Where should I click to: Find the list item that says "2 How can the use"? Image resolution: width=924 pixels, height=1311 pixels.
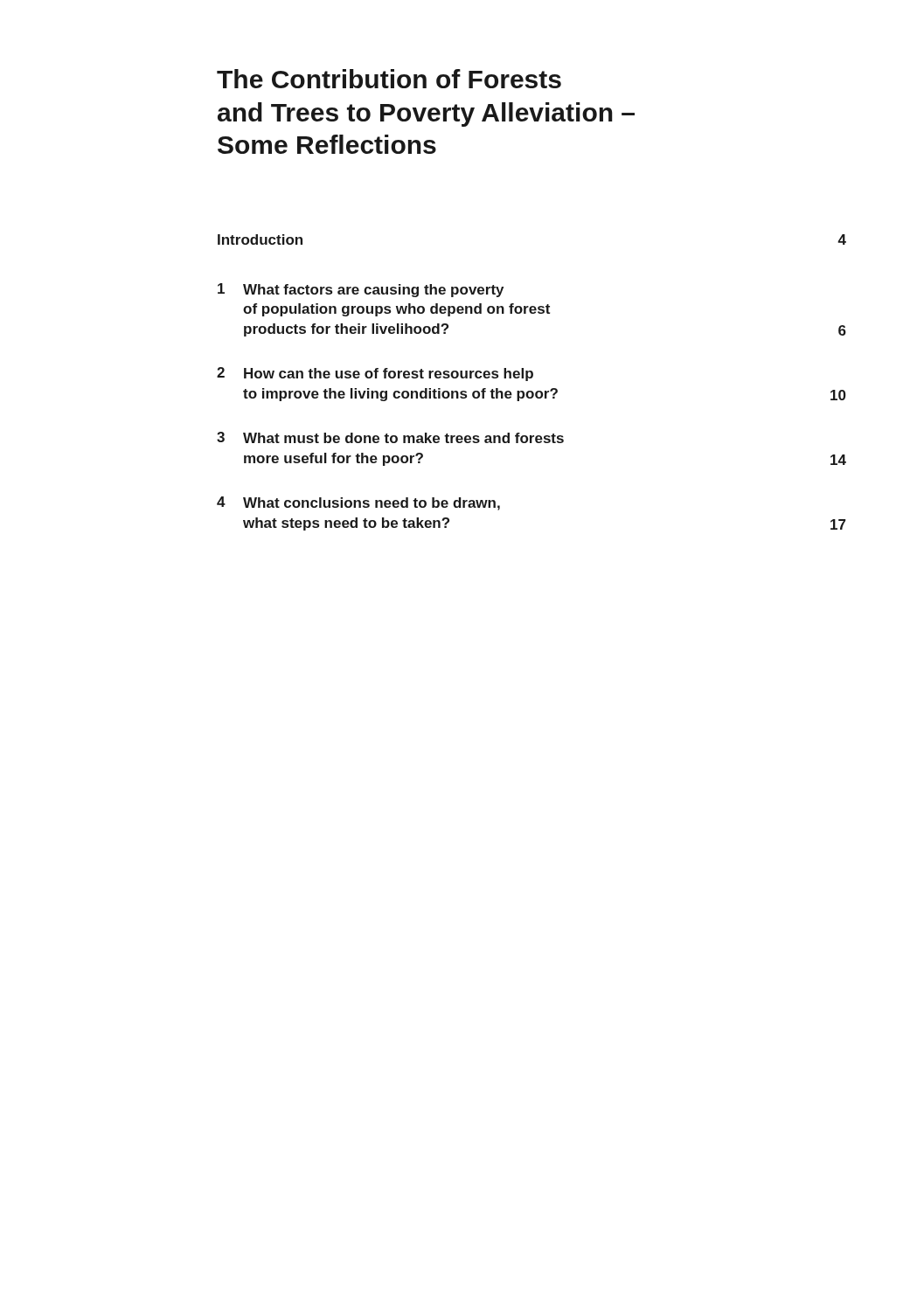pyautogui.click(x=531, y=385)
